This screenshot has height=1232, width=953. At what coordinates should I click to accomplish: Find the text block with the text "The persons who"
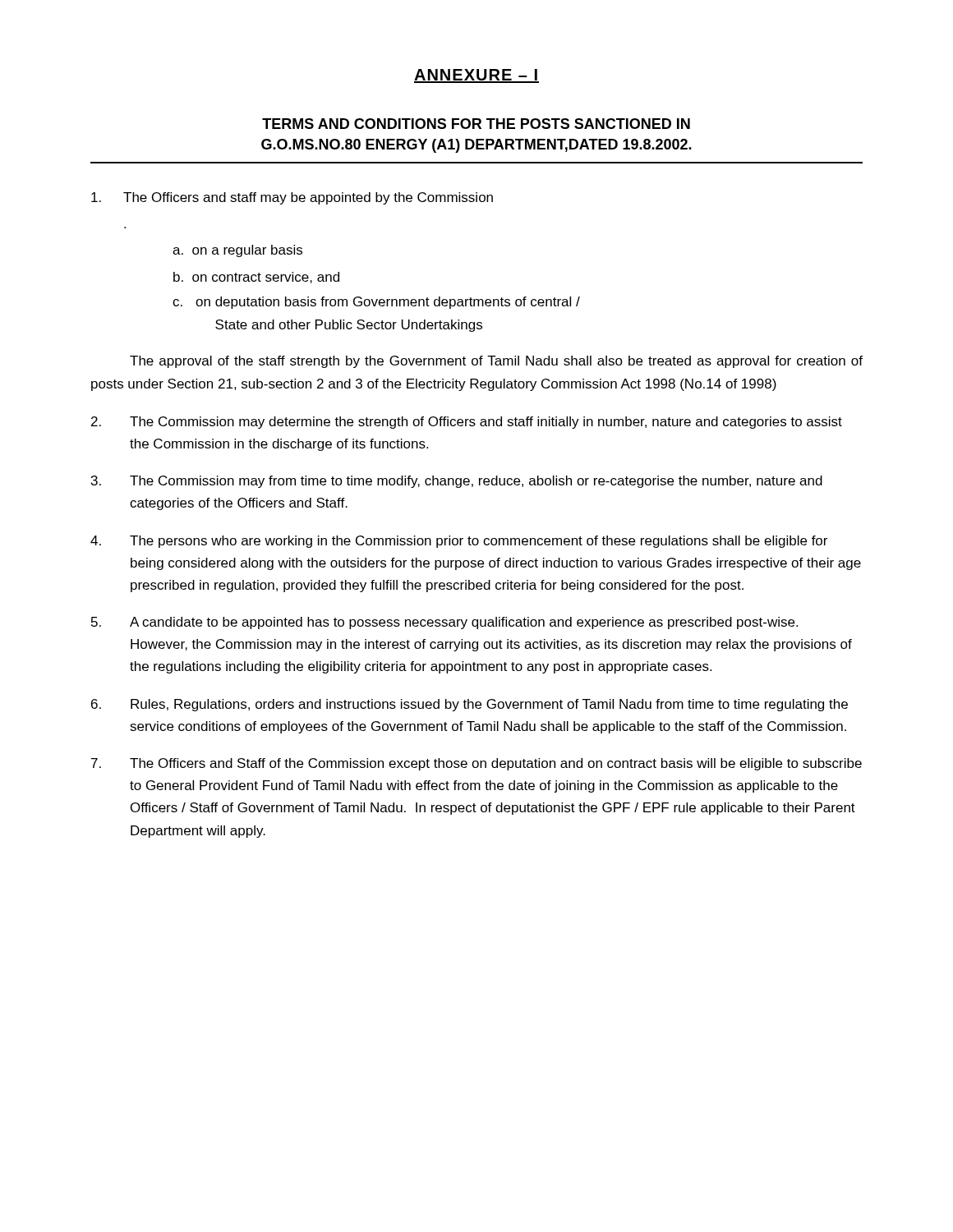[476, 563]
